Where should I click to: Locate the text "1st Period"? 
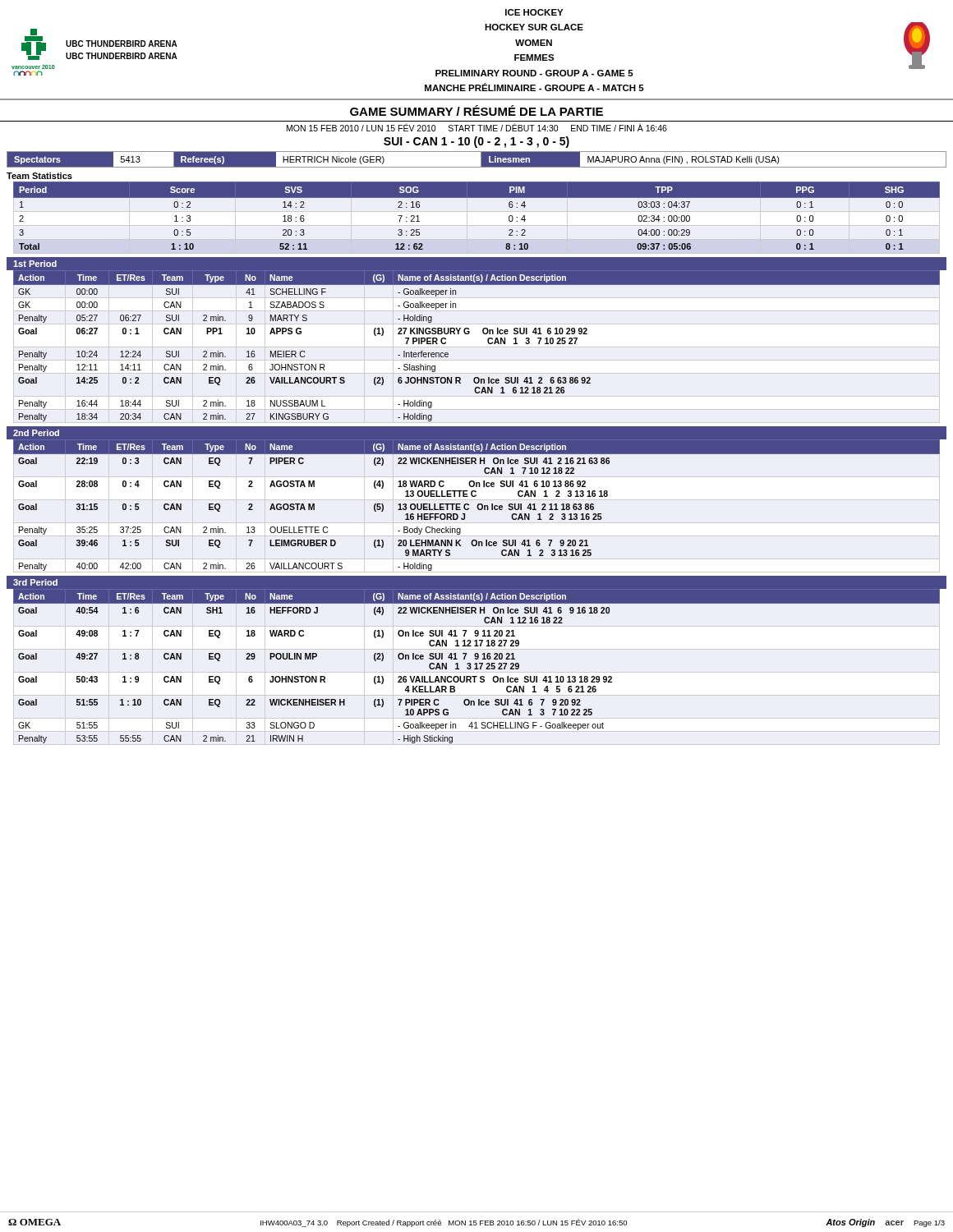tap(35, 264)
